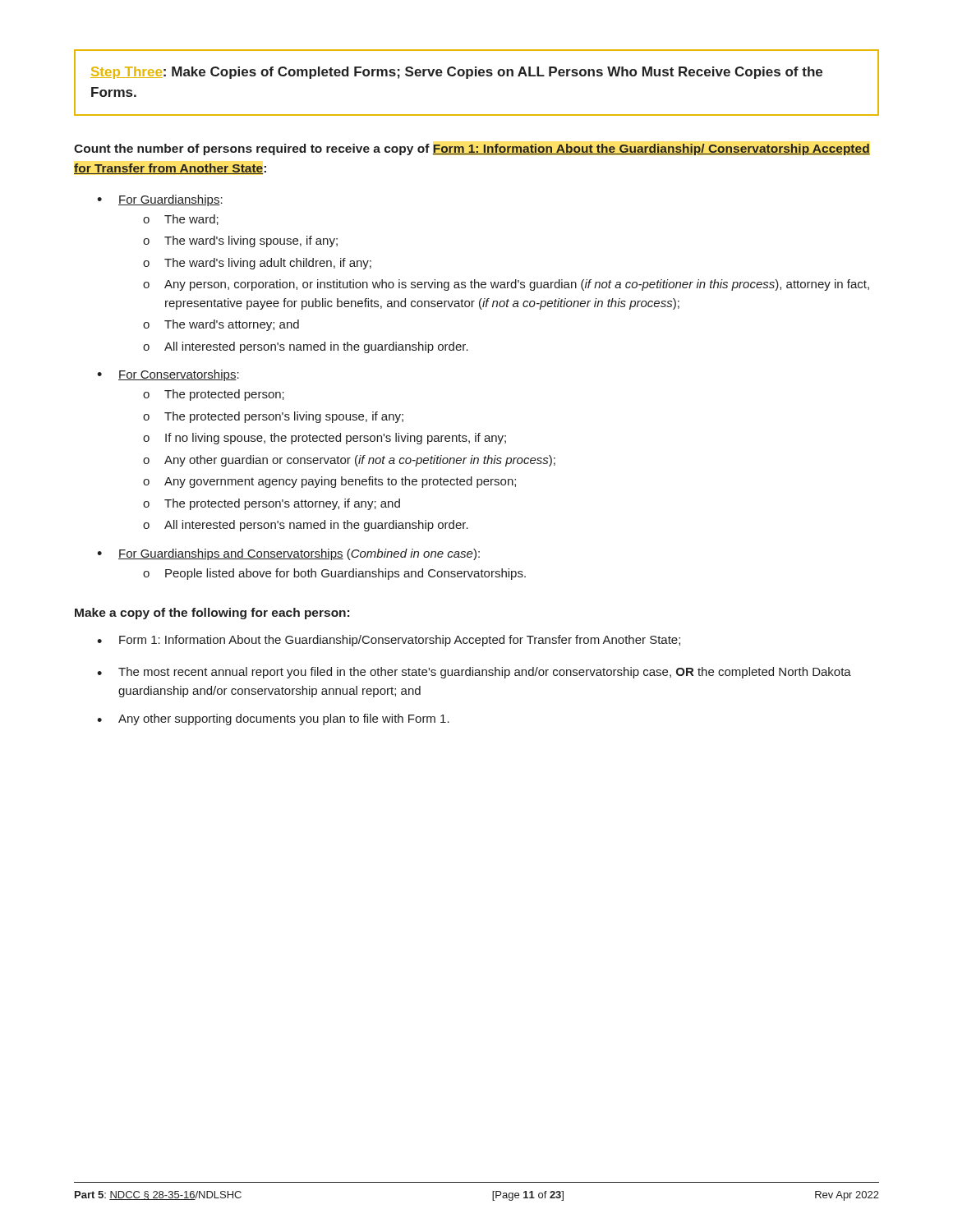Locate the element starting "• For Guardianships and"
Screen dimensions: 1232x953
312,566
